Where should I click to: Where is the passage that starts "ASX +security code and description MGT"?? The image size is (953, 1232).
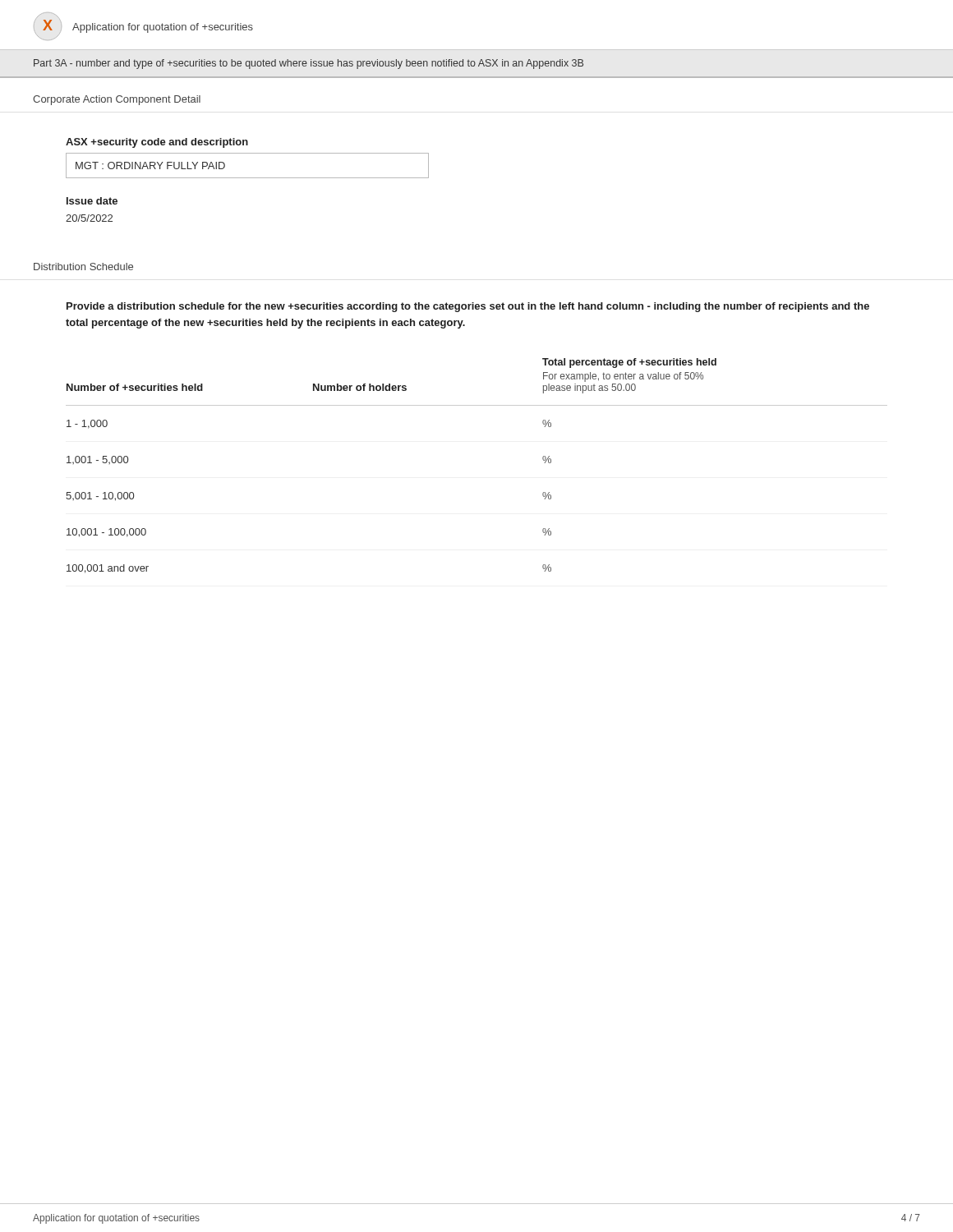(157, 143)
